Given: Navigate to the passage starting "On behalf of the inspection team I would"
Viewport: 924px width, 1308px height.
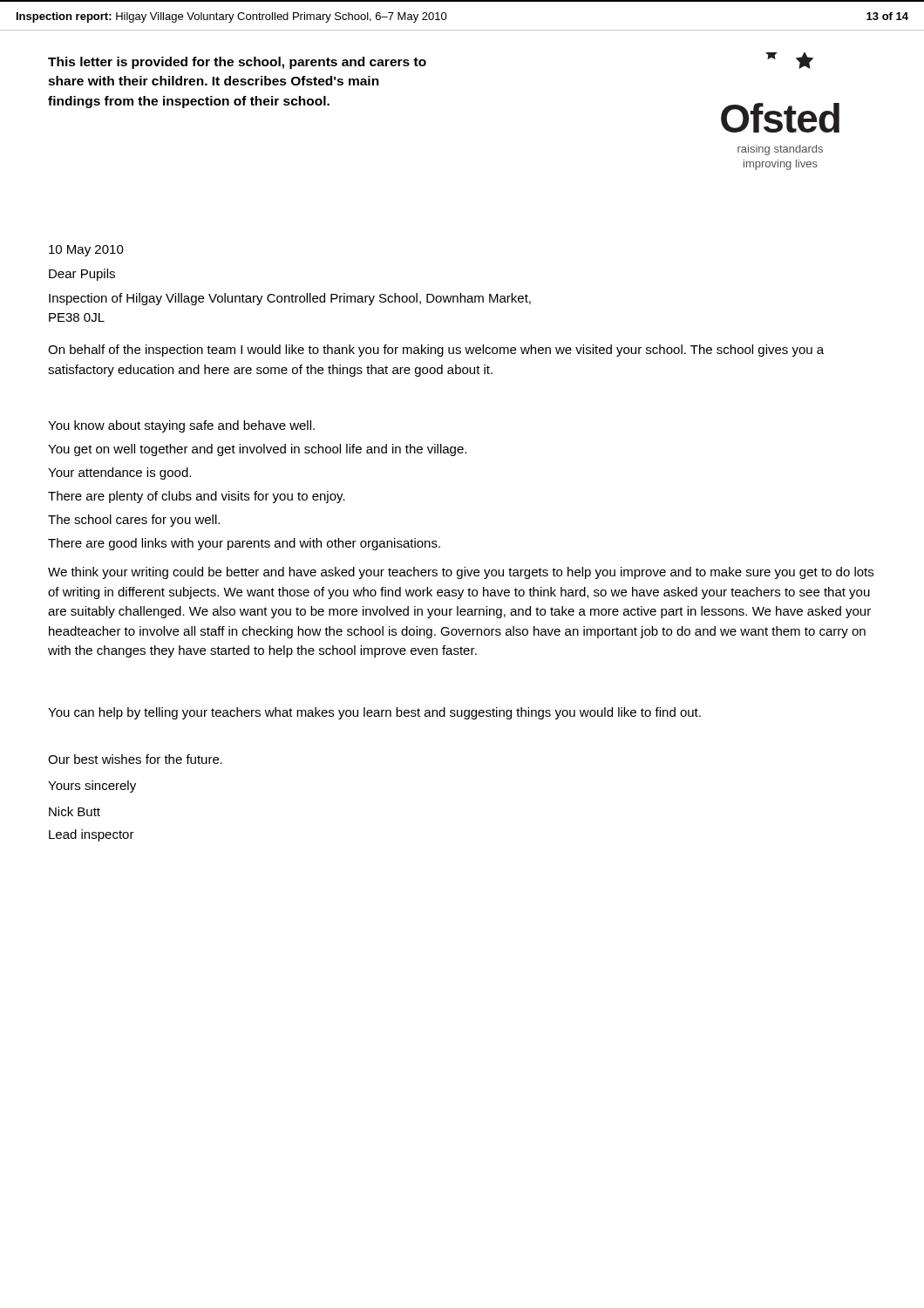Looking at the screenshot, I should 436,359.
